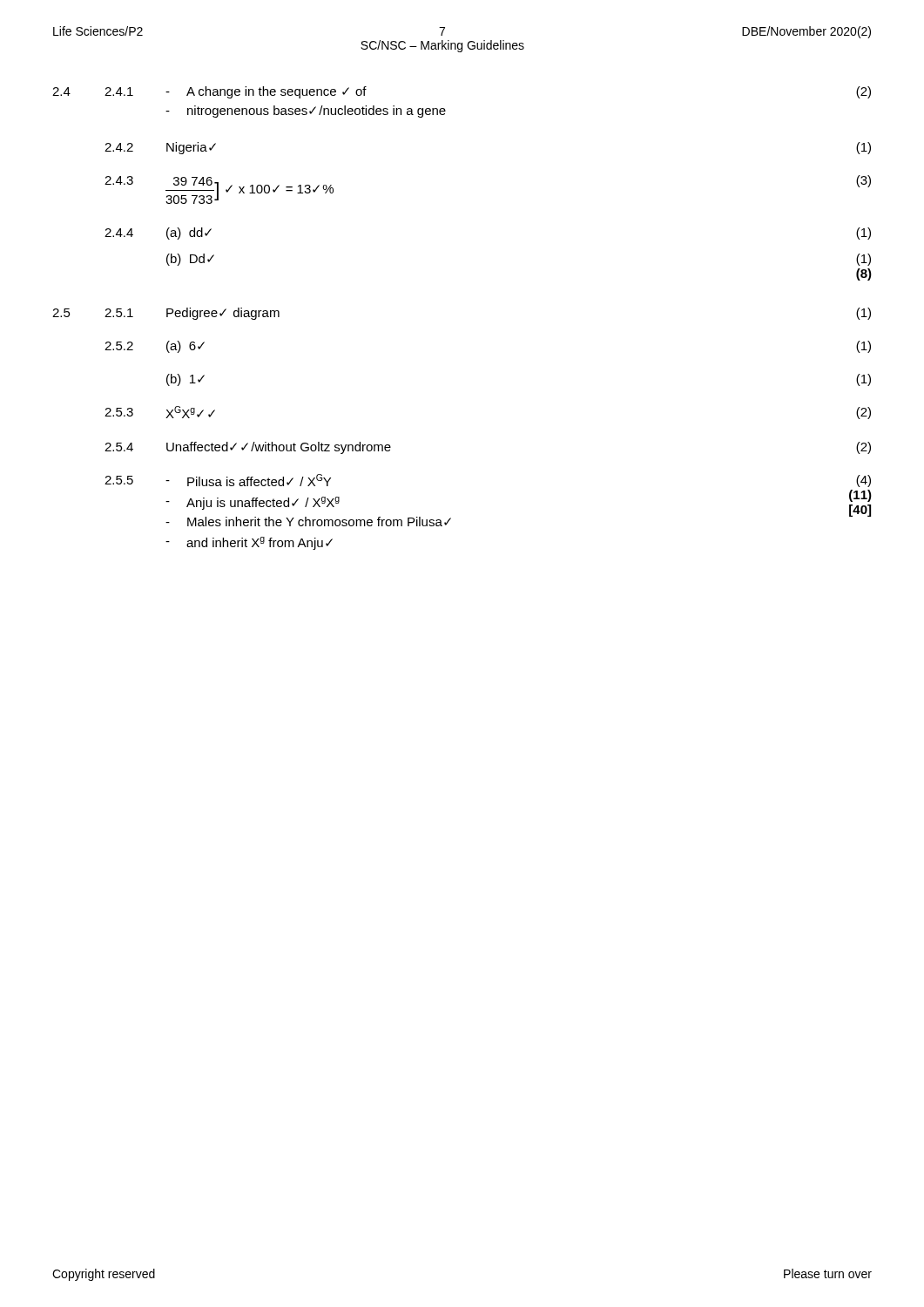The height and width of the screenshot is (1307, 924).
Task: Select the region starting "2.4.2 Nigeria✓ (1)"
Action: pyautogui.click(x=120, y=148)
